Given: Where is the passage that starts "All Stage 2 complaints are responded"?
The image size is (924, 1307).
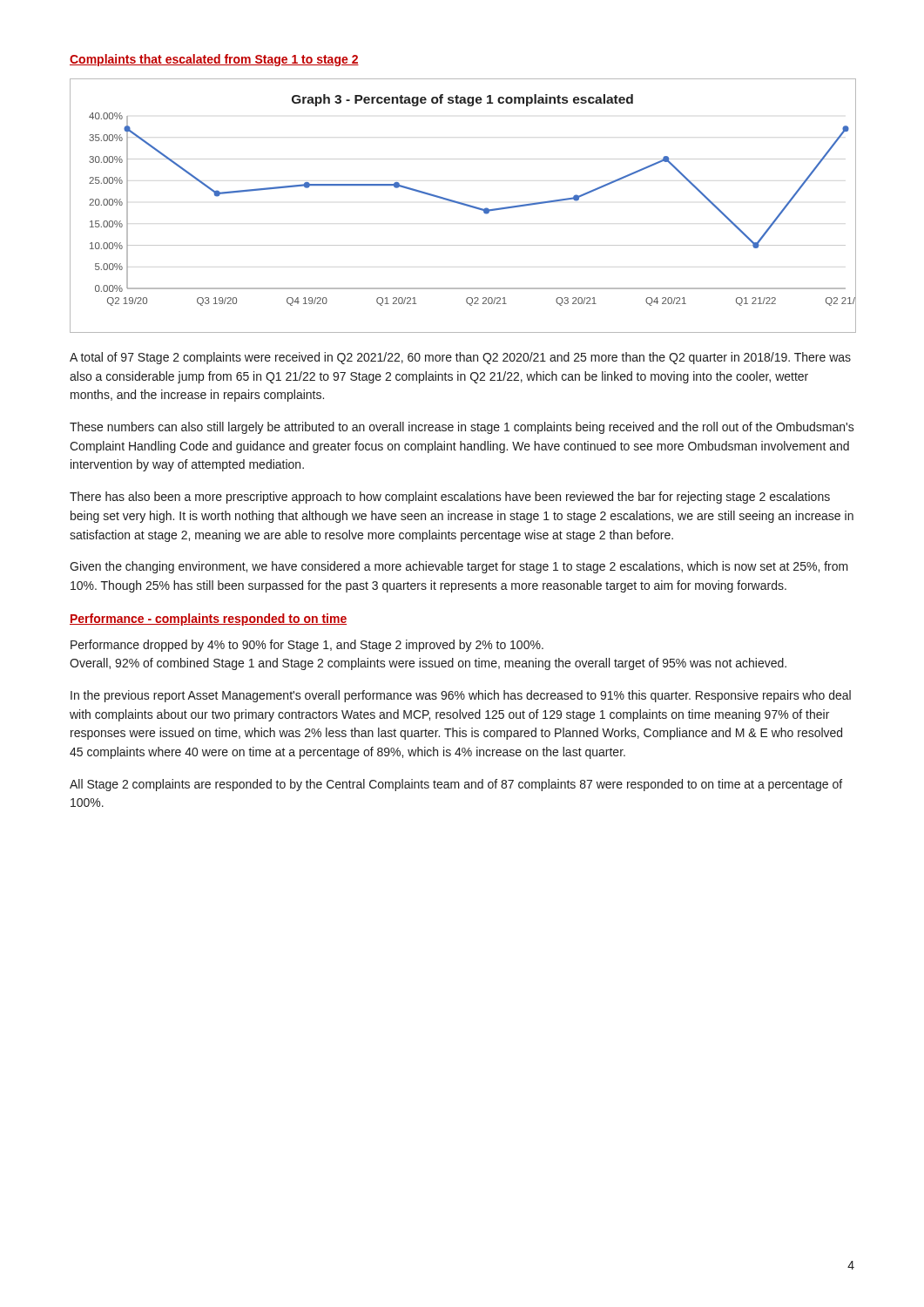Looking at the screenshot, I should (456, 793).
